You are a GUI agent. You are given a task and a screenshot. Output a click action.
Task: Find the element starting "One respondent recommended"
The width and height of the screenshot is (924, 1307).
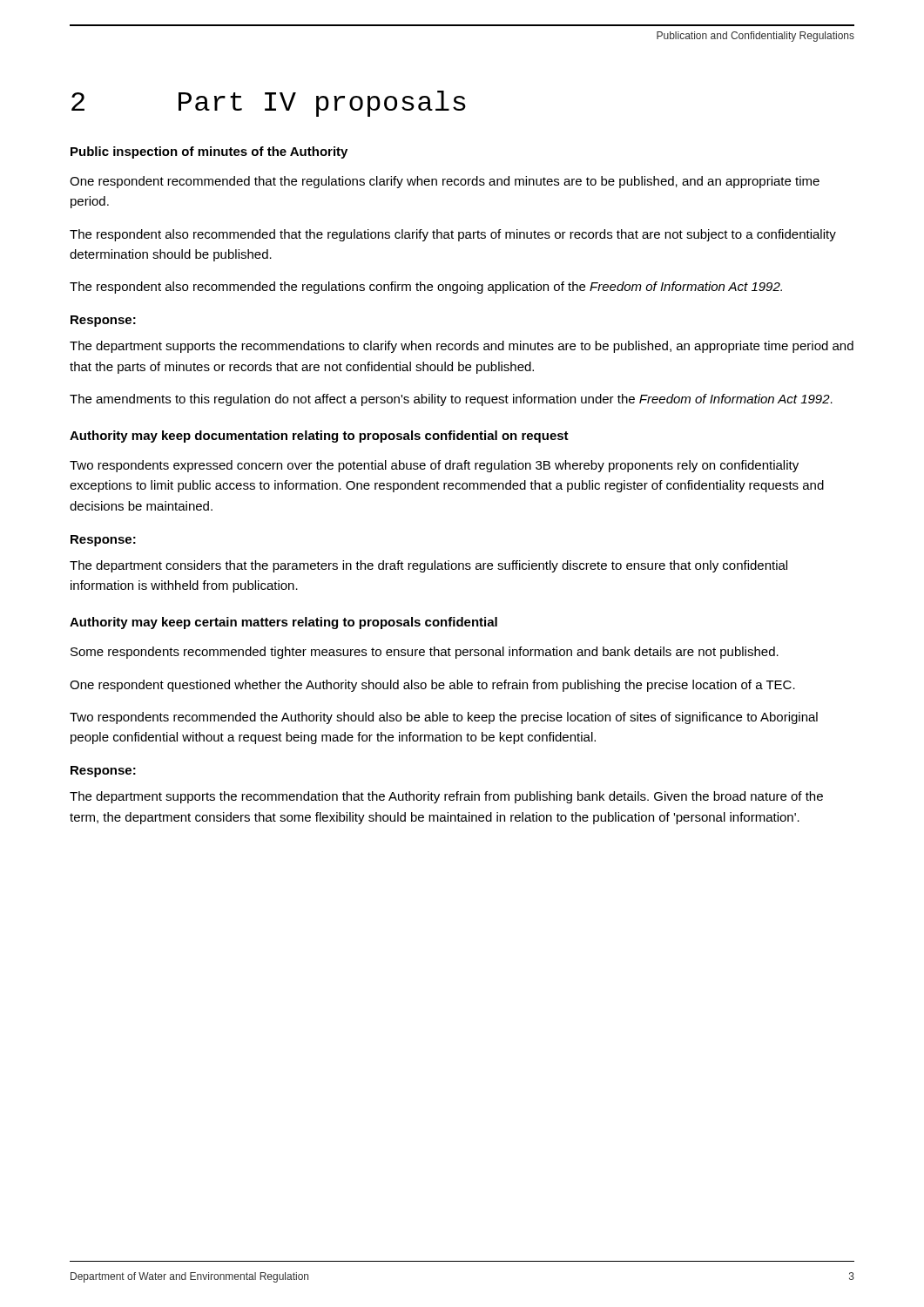click(x=445, y=191)
